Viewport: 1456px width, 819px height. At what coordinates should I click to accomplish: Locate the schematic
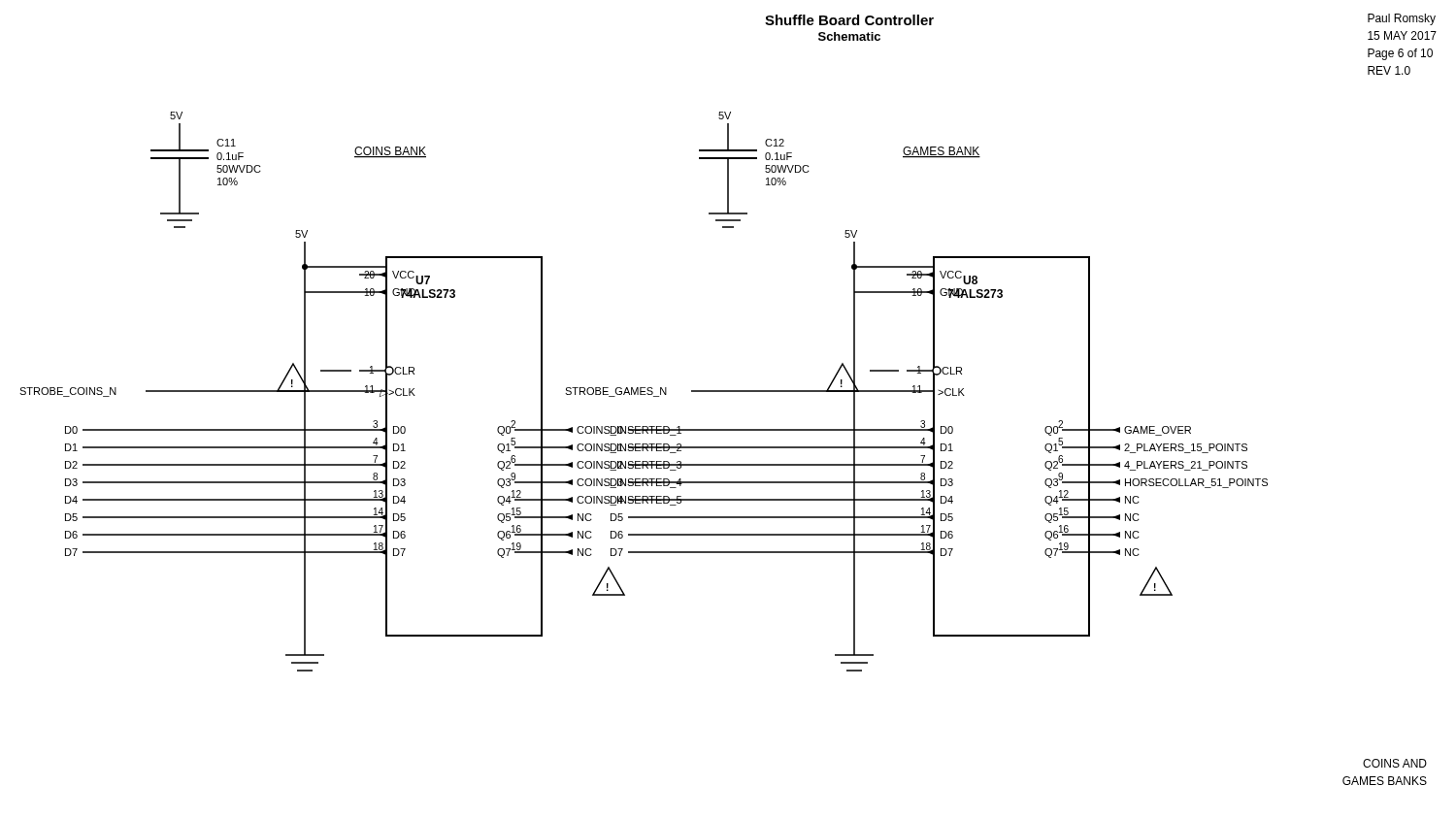[x=718, y=393]
